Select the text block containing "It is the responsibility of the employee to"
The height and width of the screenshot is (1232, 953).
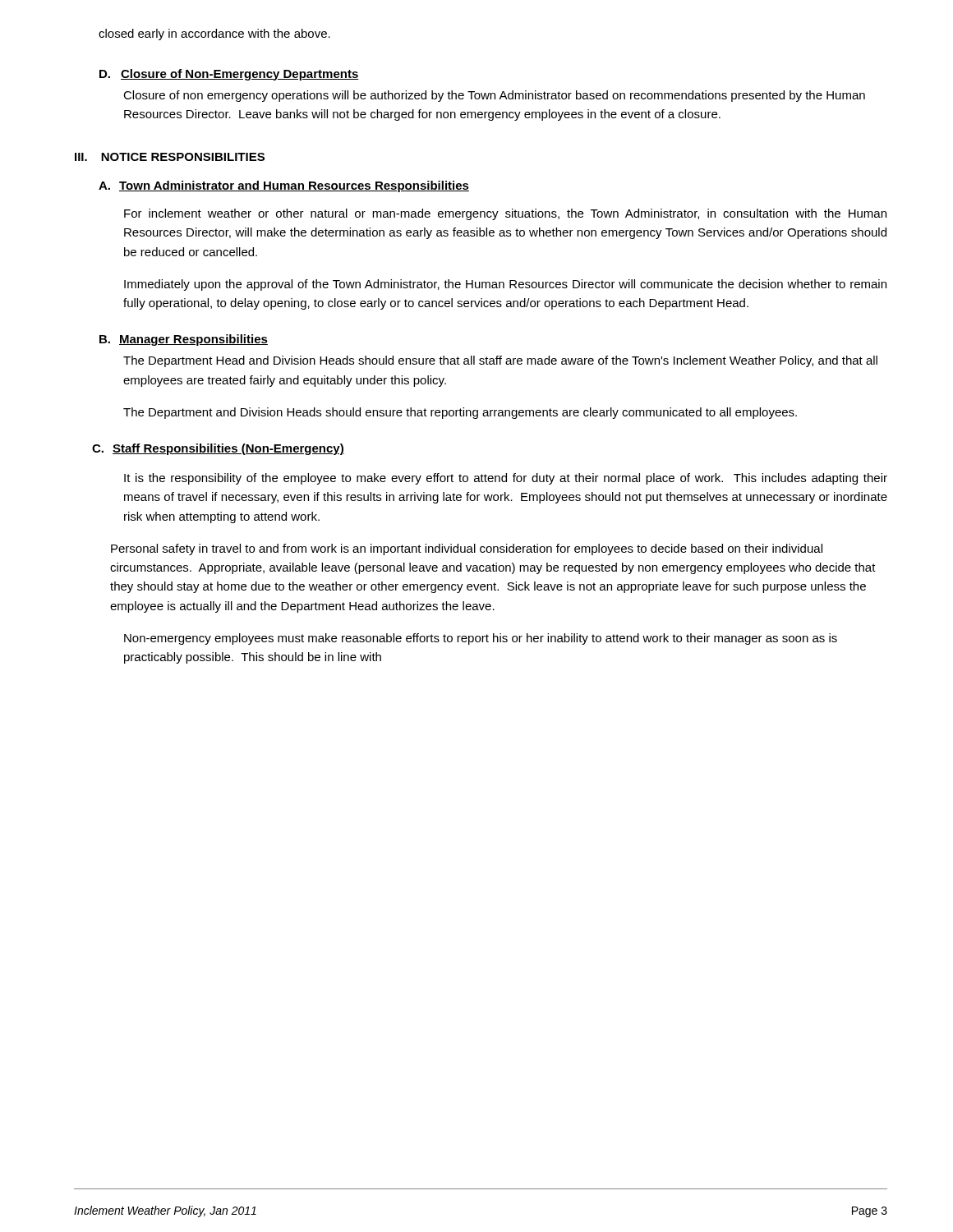tap(505, 497)
